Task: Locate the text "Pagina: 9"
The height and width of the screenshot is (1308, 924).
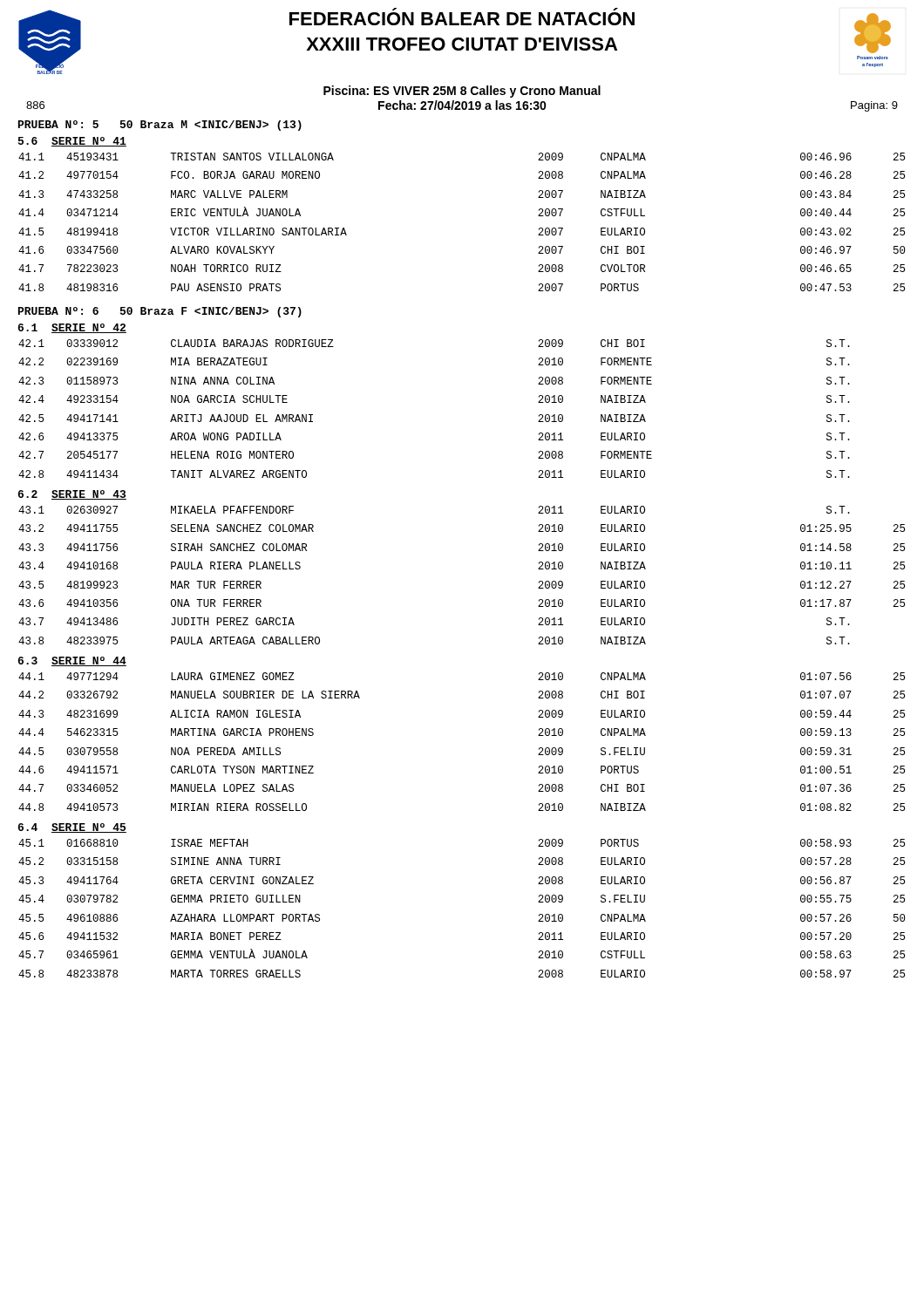Action: click(874, 105)
